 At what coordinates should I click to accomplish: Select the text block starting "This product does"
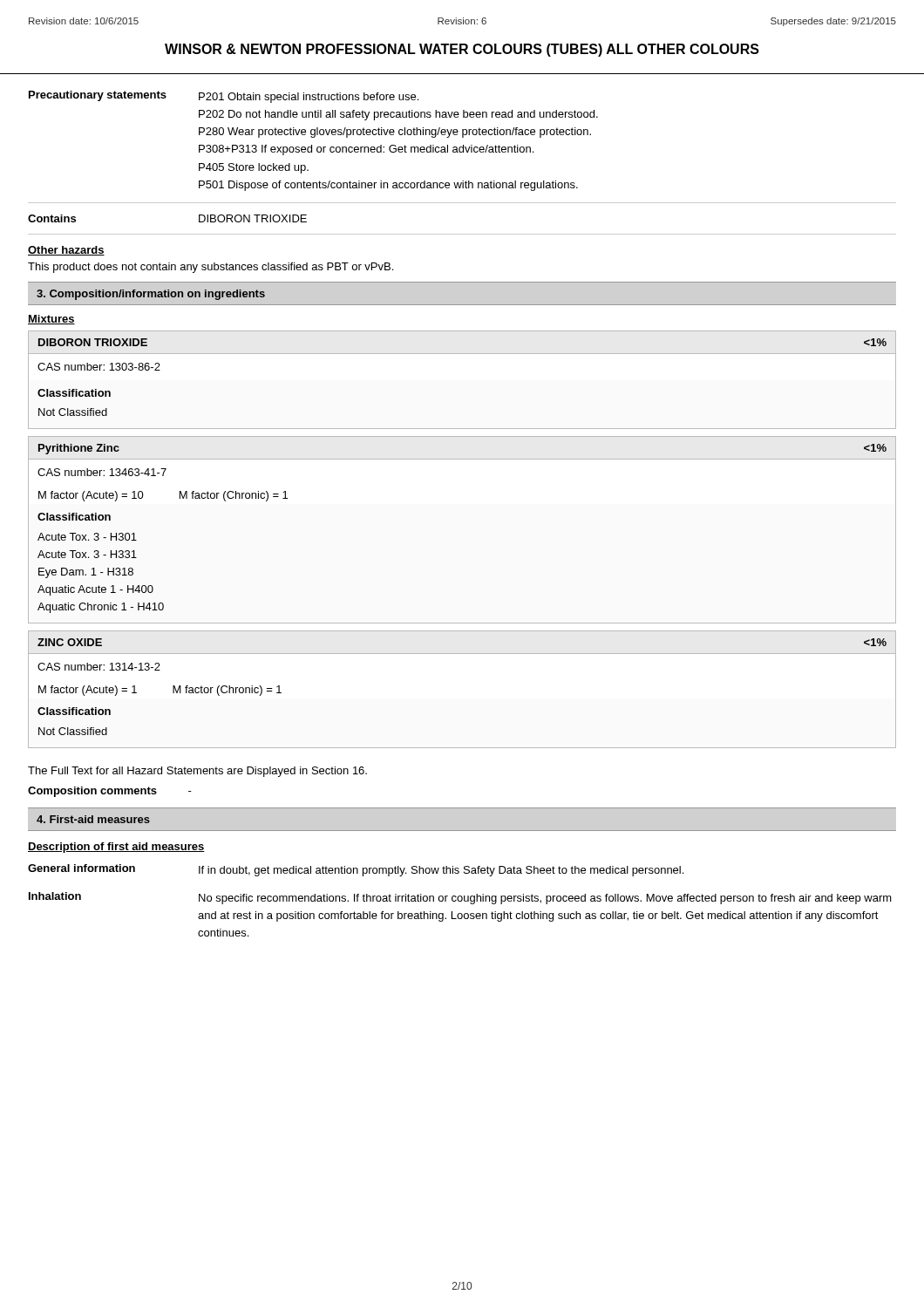(x=211, y=266)
